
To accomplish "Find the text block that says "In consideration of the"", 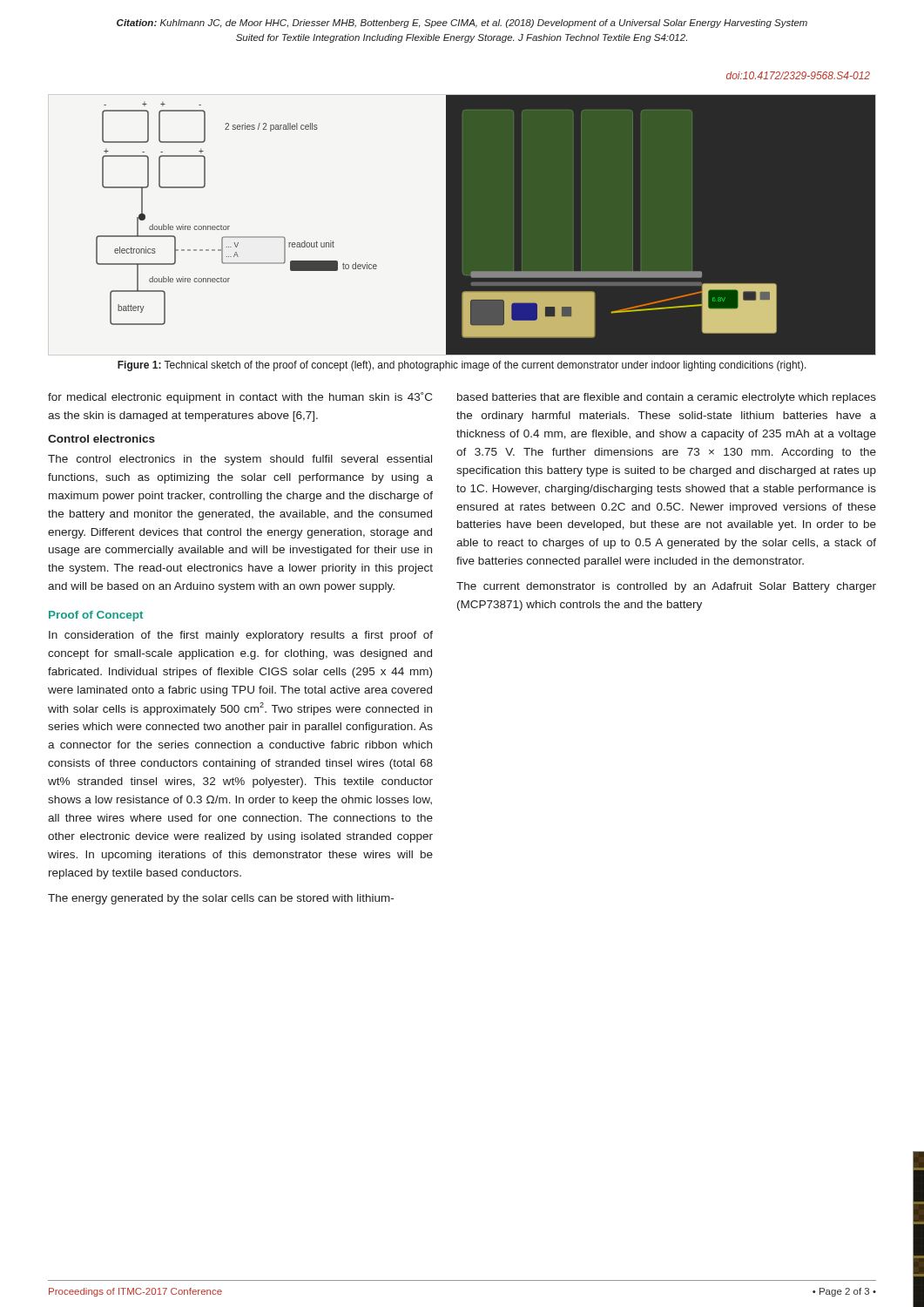I will coord(240,754).
